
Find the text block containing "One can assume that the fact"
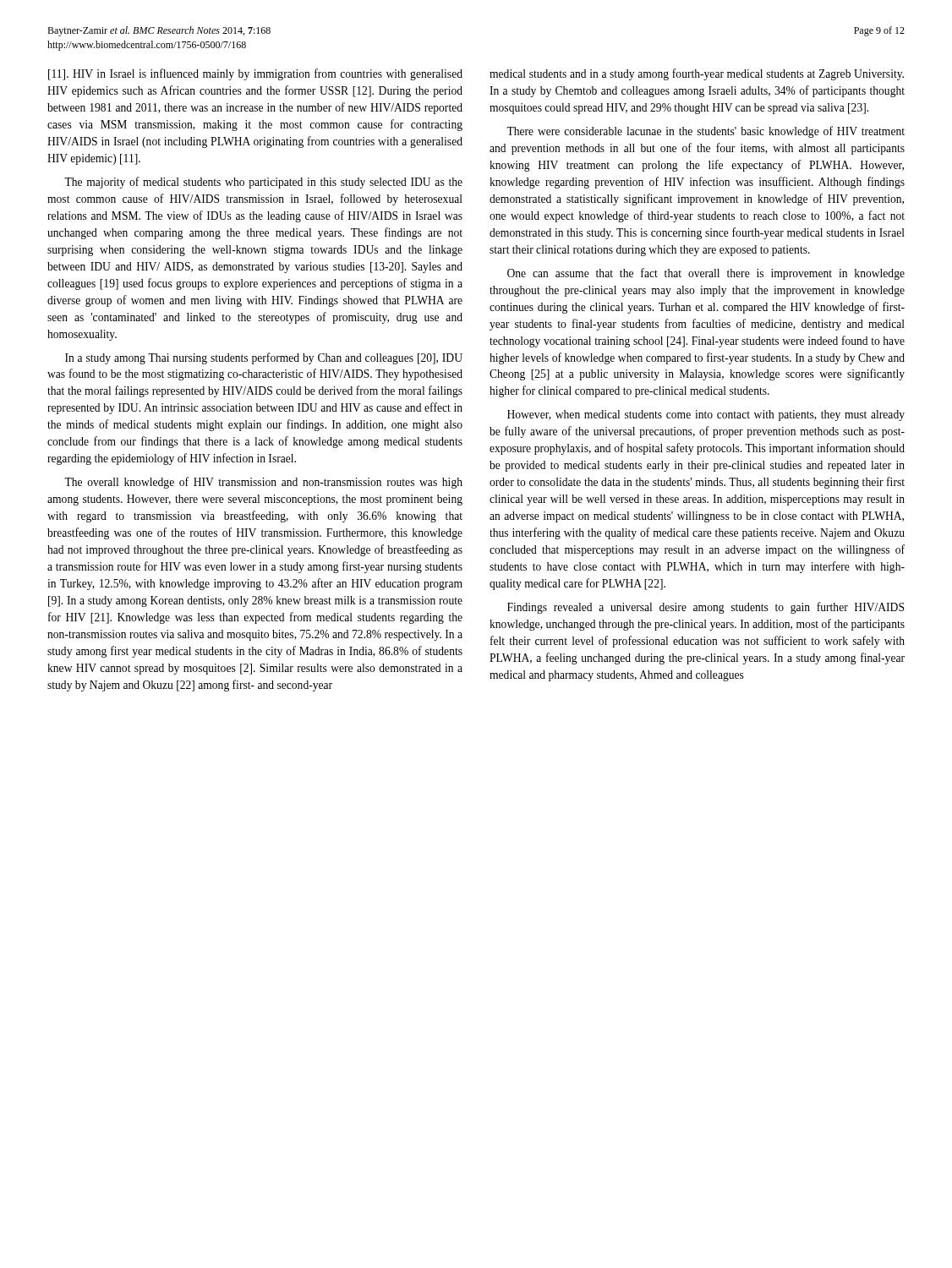coord(697,333)
